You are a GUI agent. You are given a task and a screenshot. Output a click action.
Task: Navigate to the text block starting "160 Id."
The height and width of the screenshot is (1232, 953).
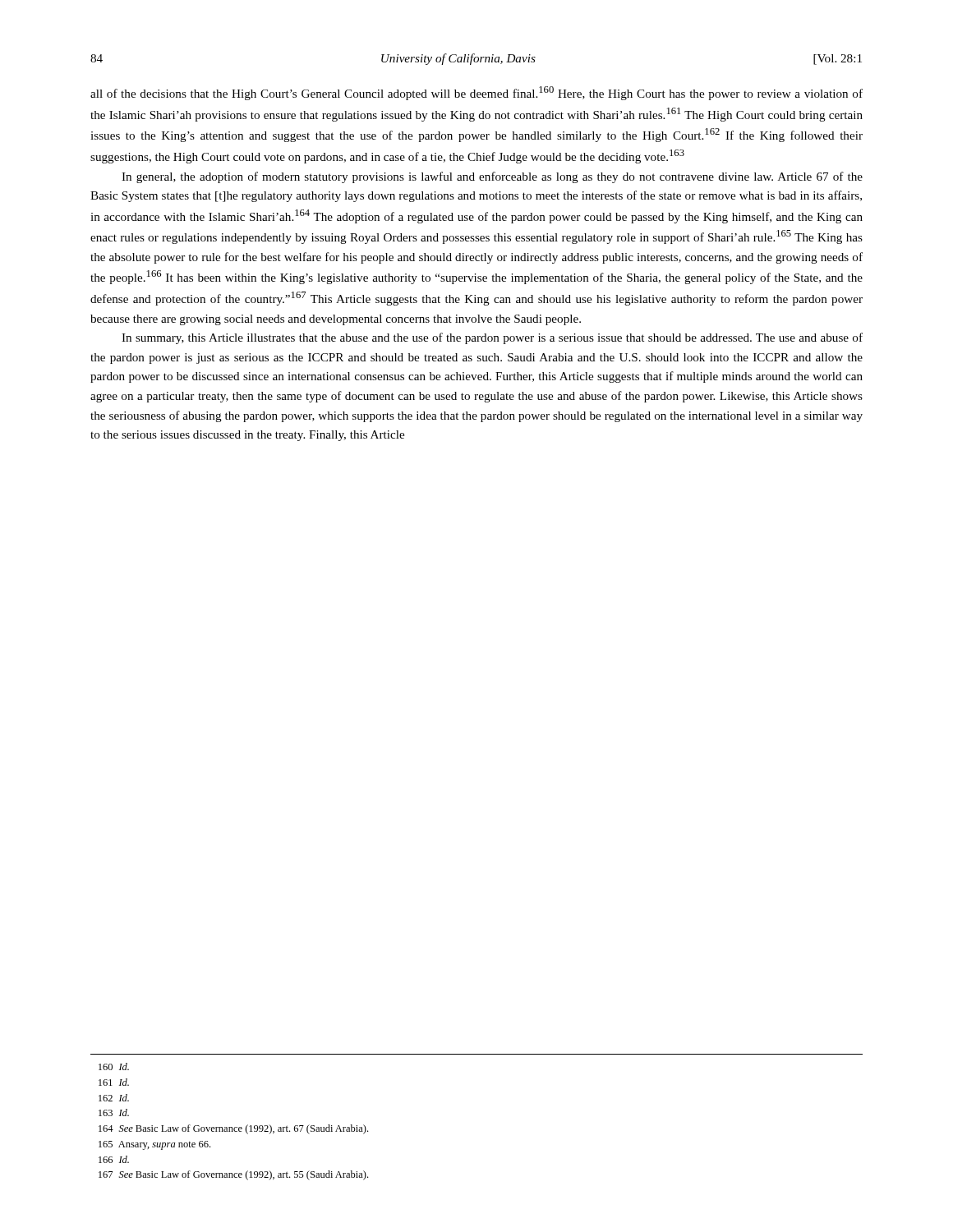tap(114, 1067)
